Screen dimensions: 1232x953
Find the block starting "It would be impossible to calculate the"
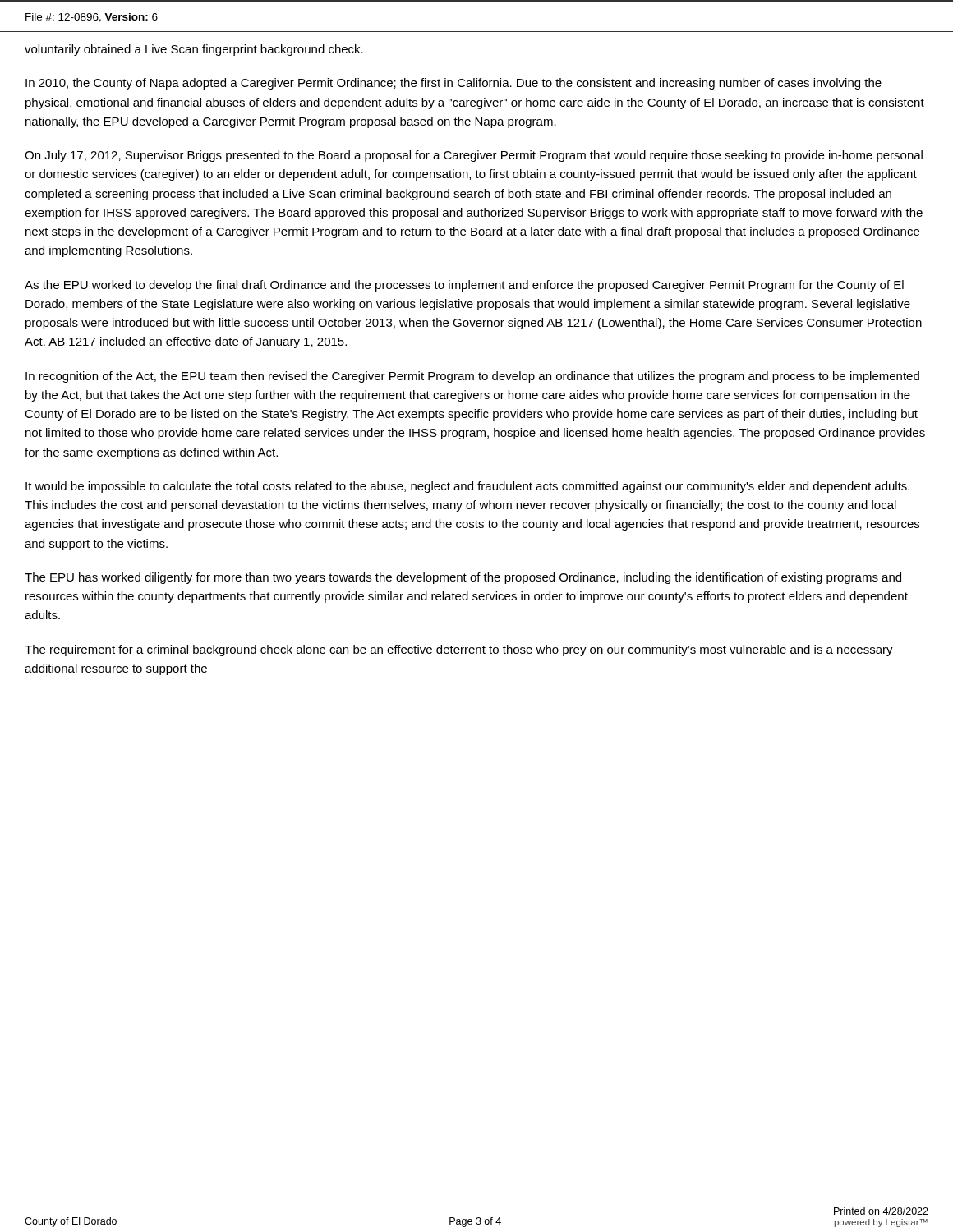click(472, 514)
